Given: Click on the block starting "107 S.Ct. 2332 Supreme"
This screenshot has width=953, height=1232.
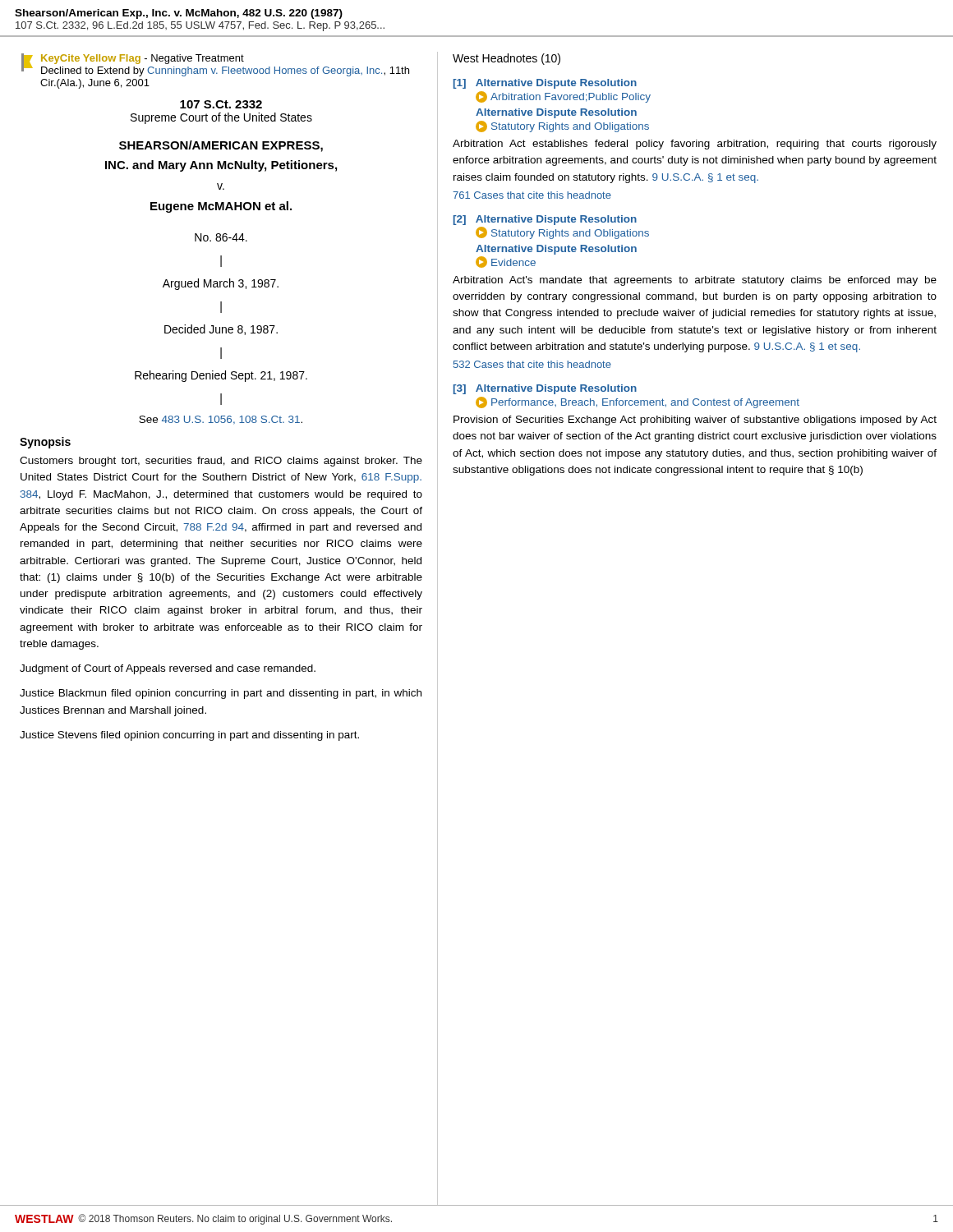Looking at the screenshot, I should (x=221, y=261).
